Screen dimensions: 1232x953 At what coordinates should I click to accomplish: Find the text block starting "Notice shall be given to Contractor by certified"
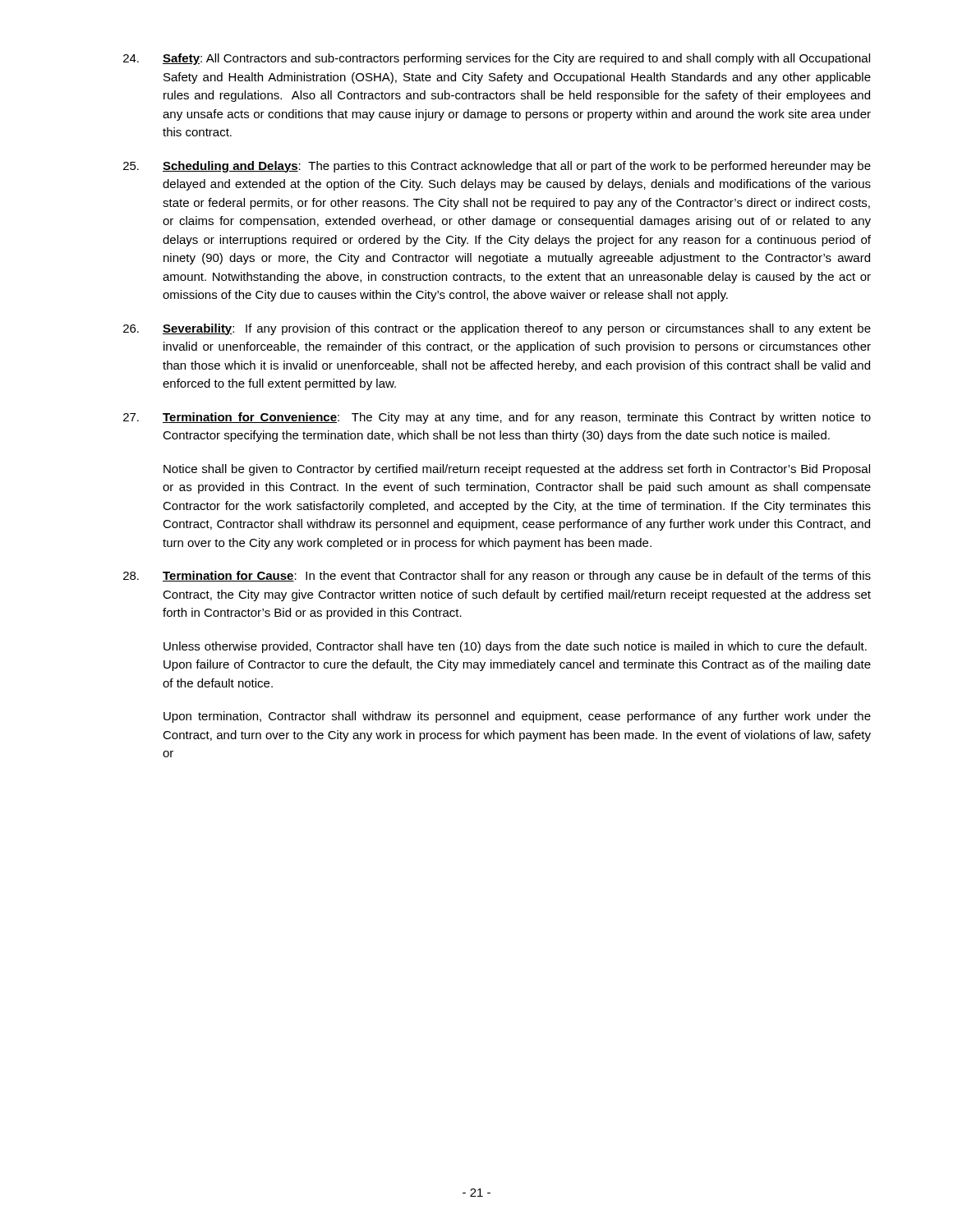(x=517, y=505)
